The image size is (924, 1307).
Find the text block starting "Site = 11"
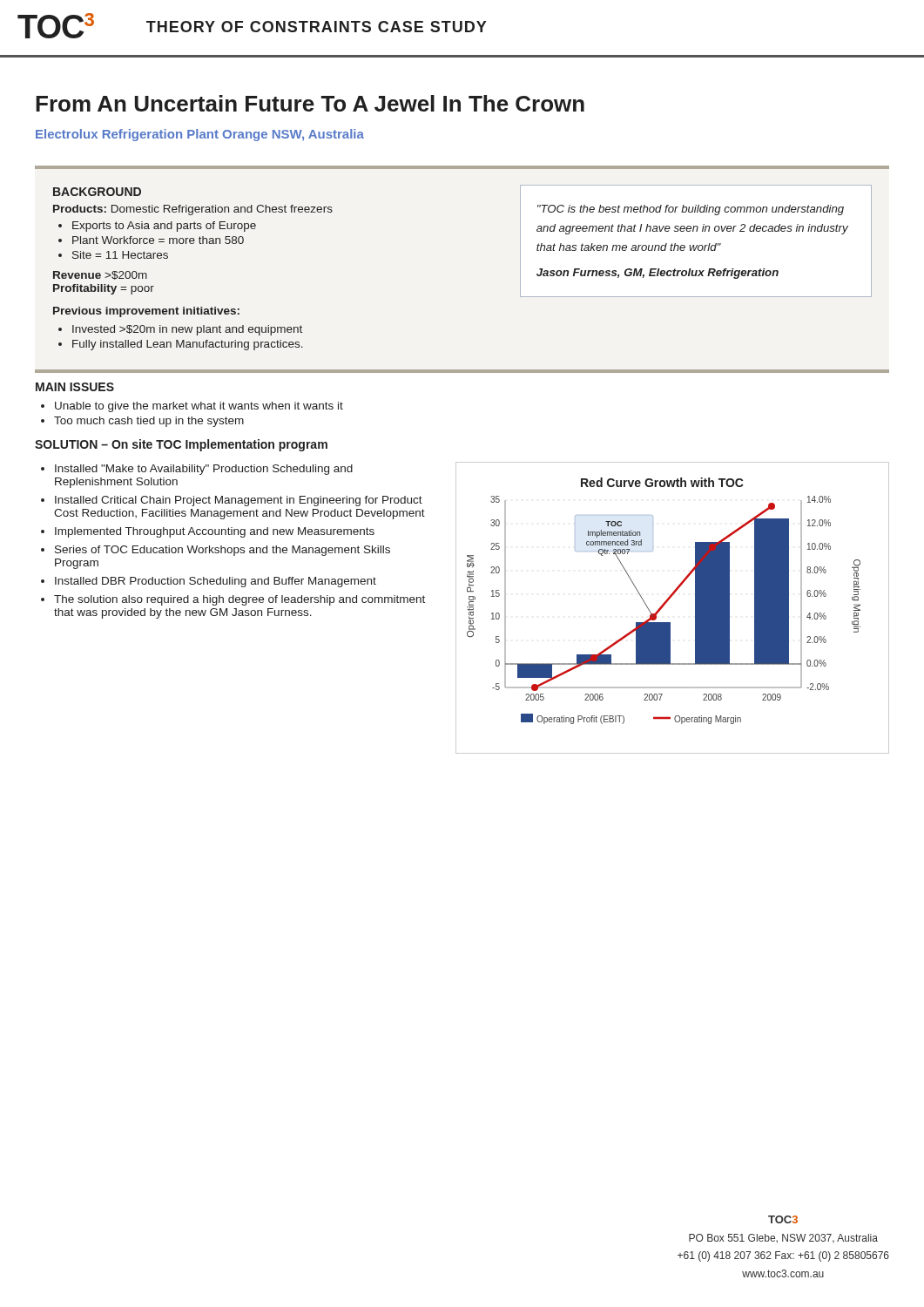(x=120, y=255)
